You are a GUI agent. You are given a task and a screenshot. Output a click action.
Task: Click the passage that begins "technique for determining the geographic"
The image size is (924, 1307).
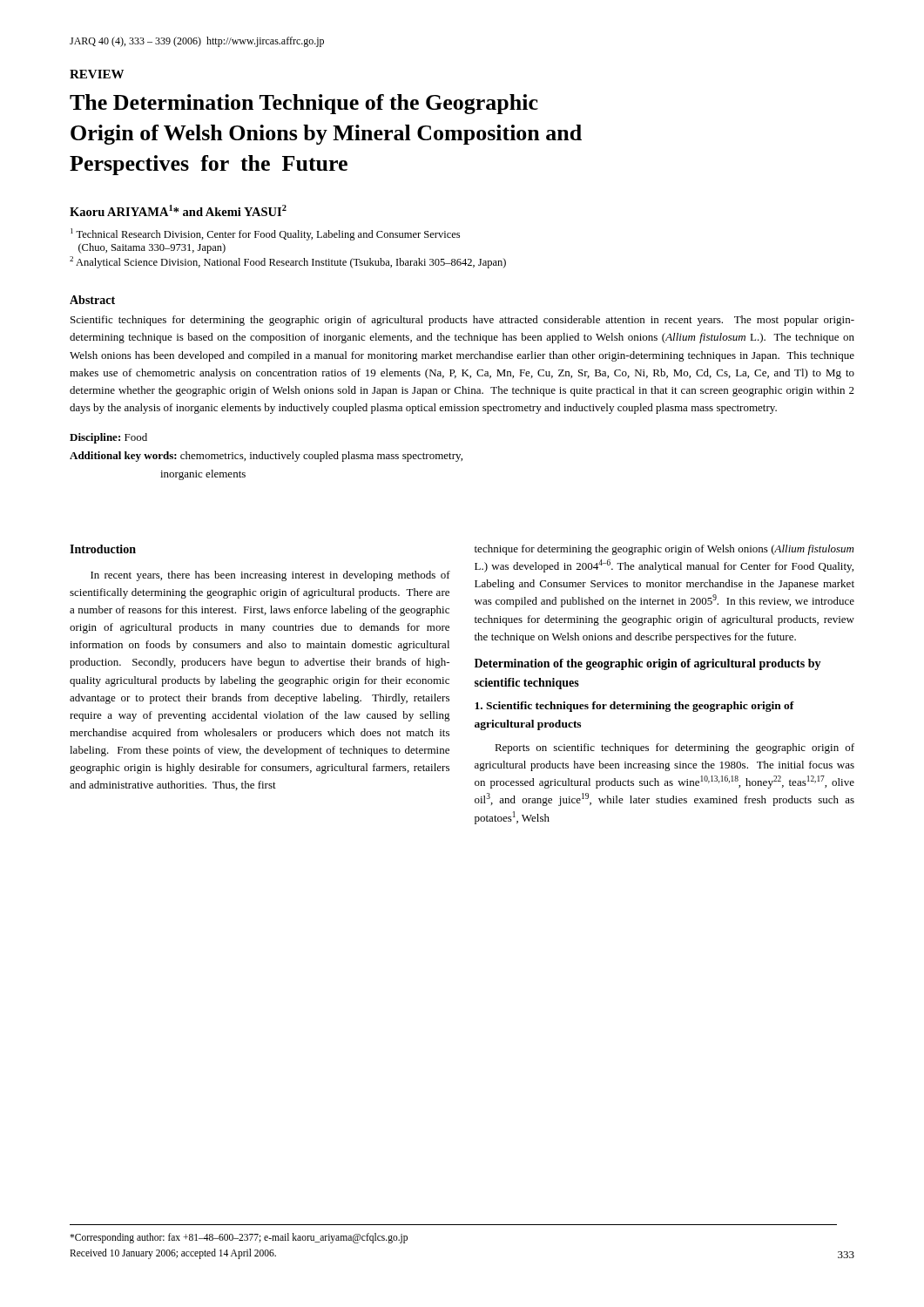664,593
